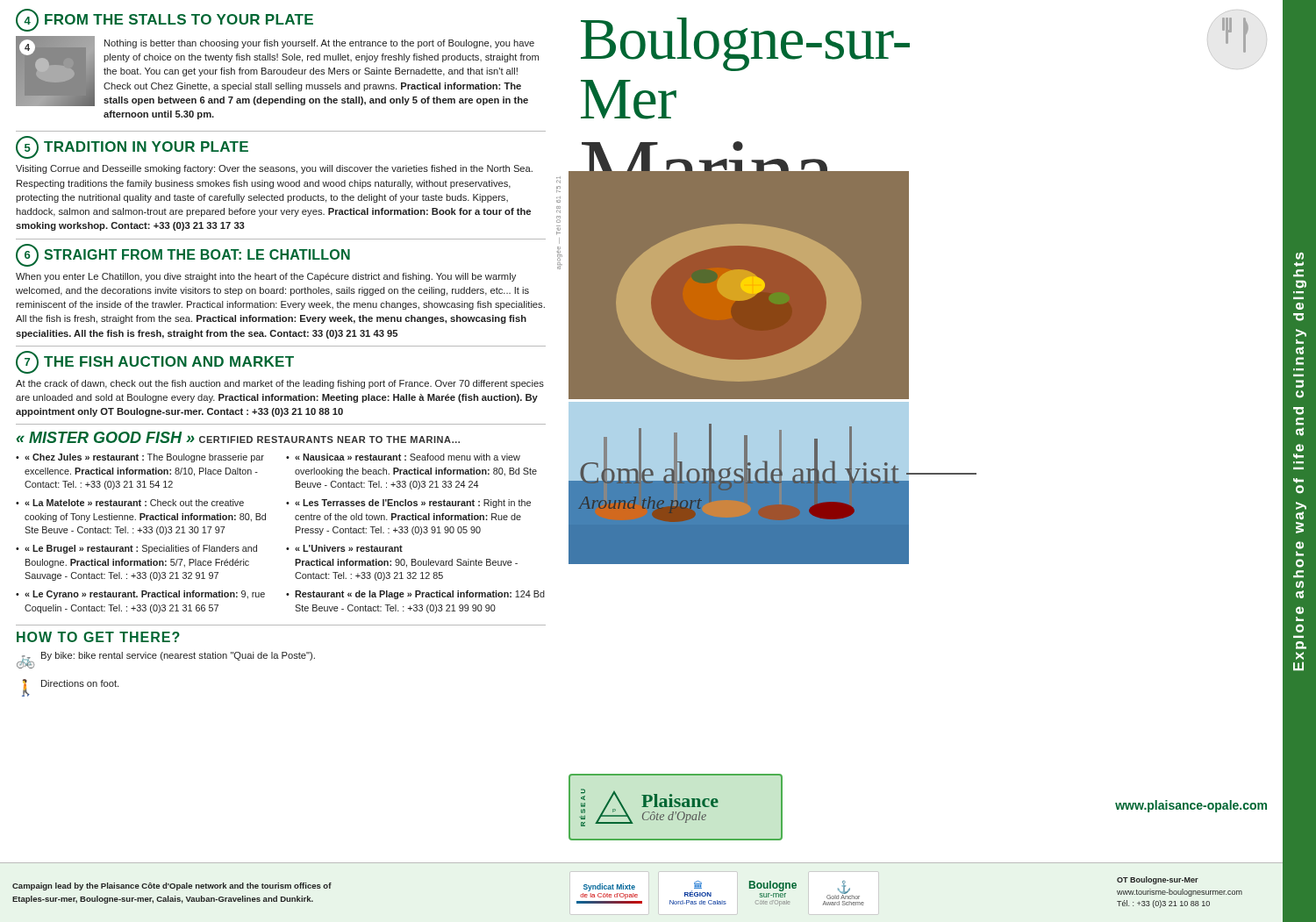Viewport: 1316px width, 922px height.
Task: Find the illustration
Action: (1237, 48)
